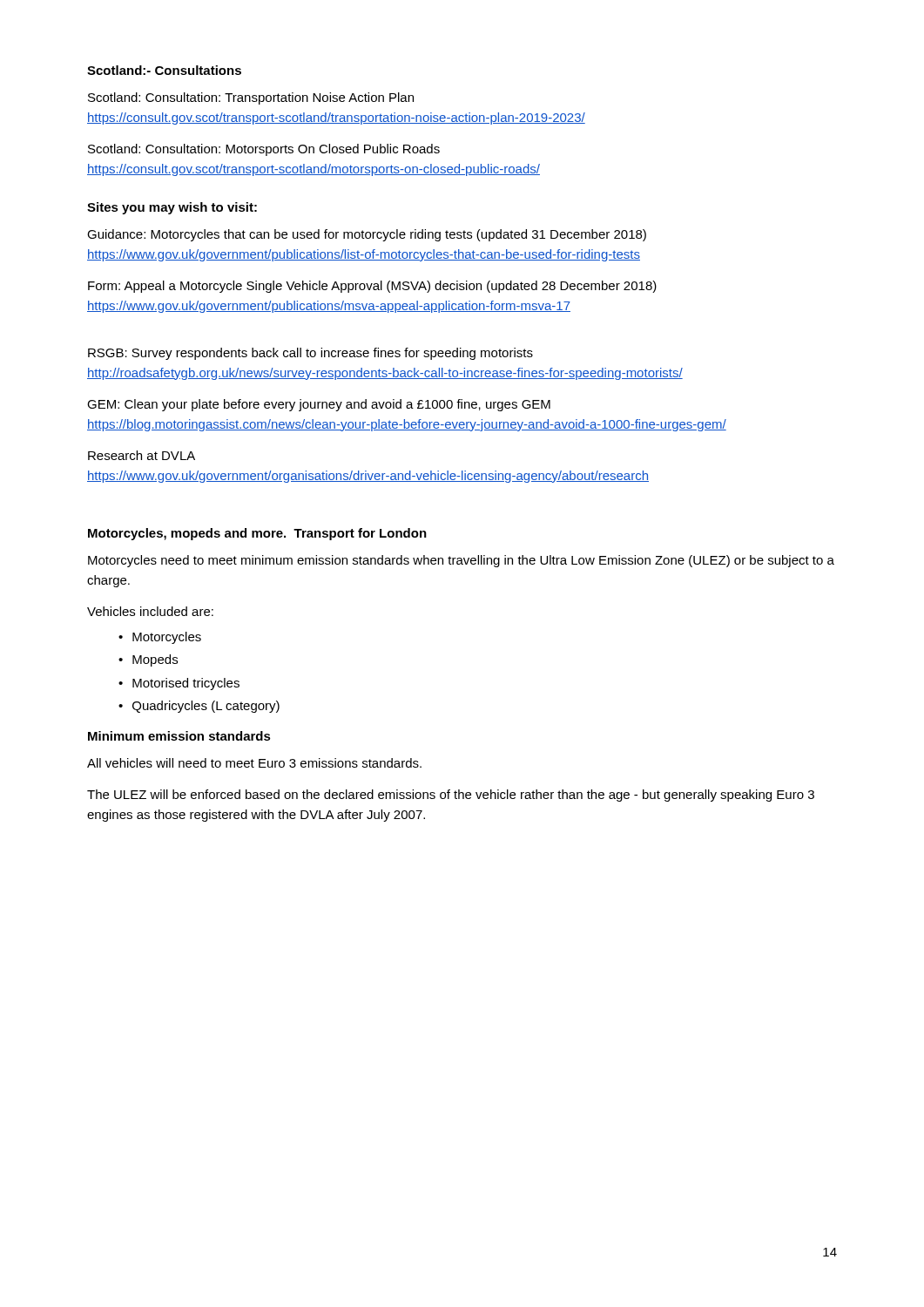Locate the text starting "Sites you may wish to visit:"
This screenshot has width=924, height=1307.
coord(172,207)
